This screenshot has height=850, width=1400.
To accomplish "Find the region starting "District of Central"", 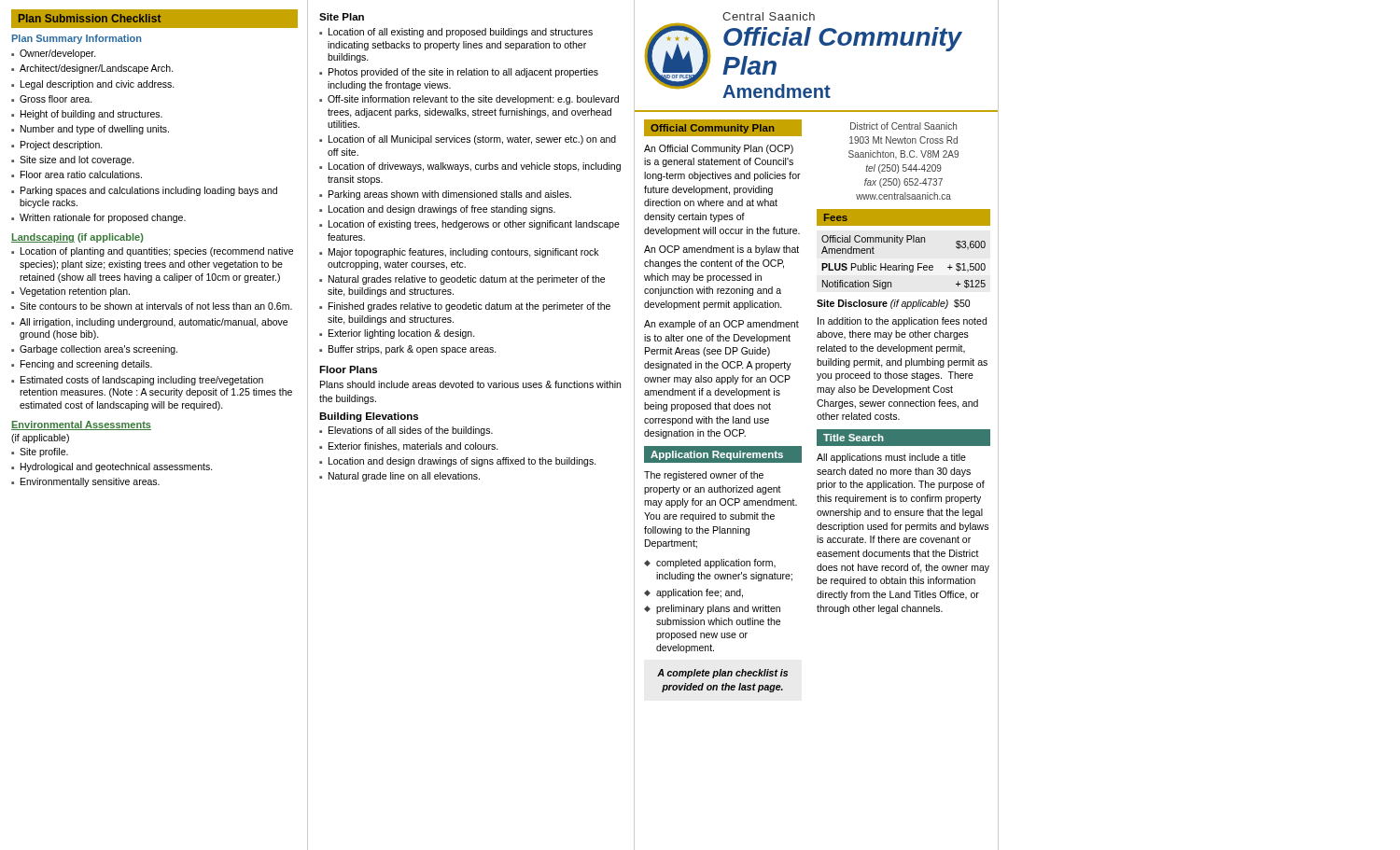I will (x=903, y=161).
